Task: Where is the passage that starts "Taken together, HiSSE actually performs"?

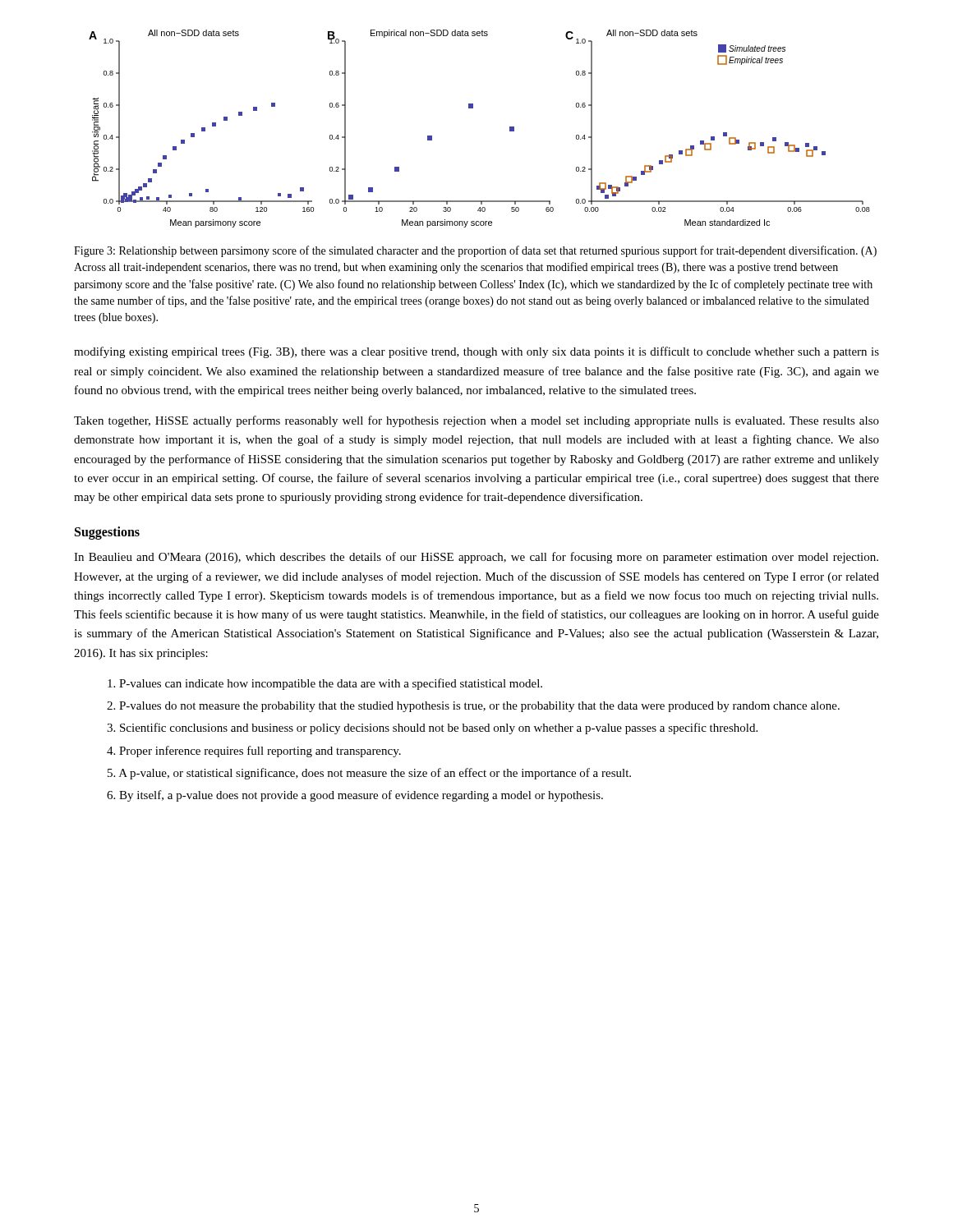Action: [x=476, y=459]
